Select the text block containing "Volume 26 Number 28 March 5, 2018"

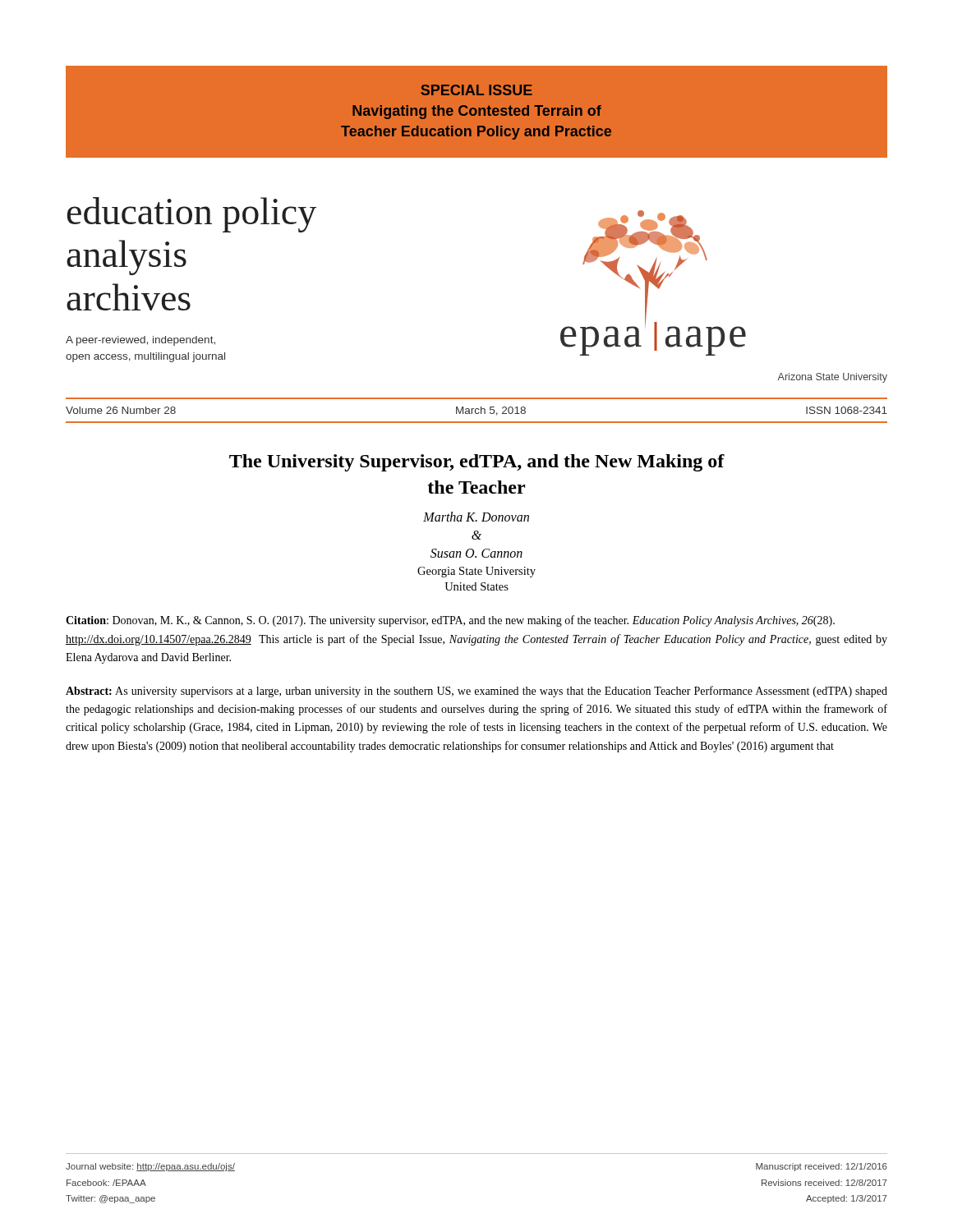[476, 410]
